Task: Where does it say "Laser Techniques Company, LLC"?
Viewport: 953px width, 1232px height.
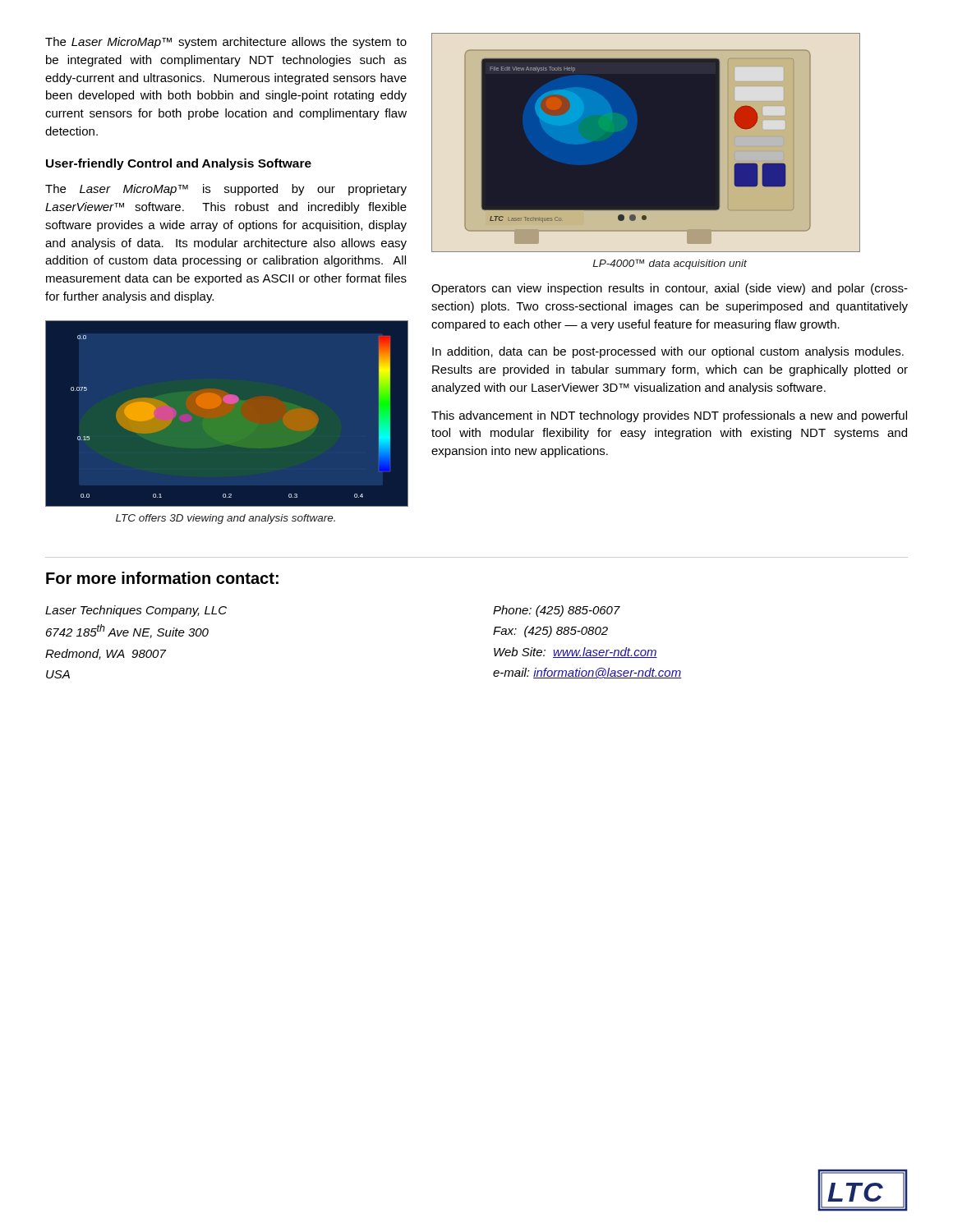Action: click(136, 610)
